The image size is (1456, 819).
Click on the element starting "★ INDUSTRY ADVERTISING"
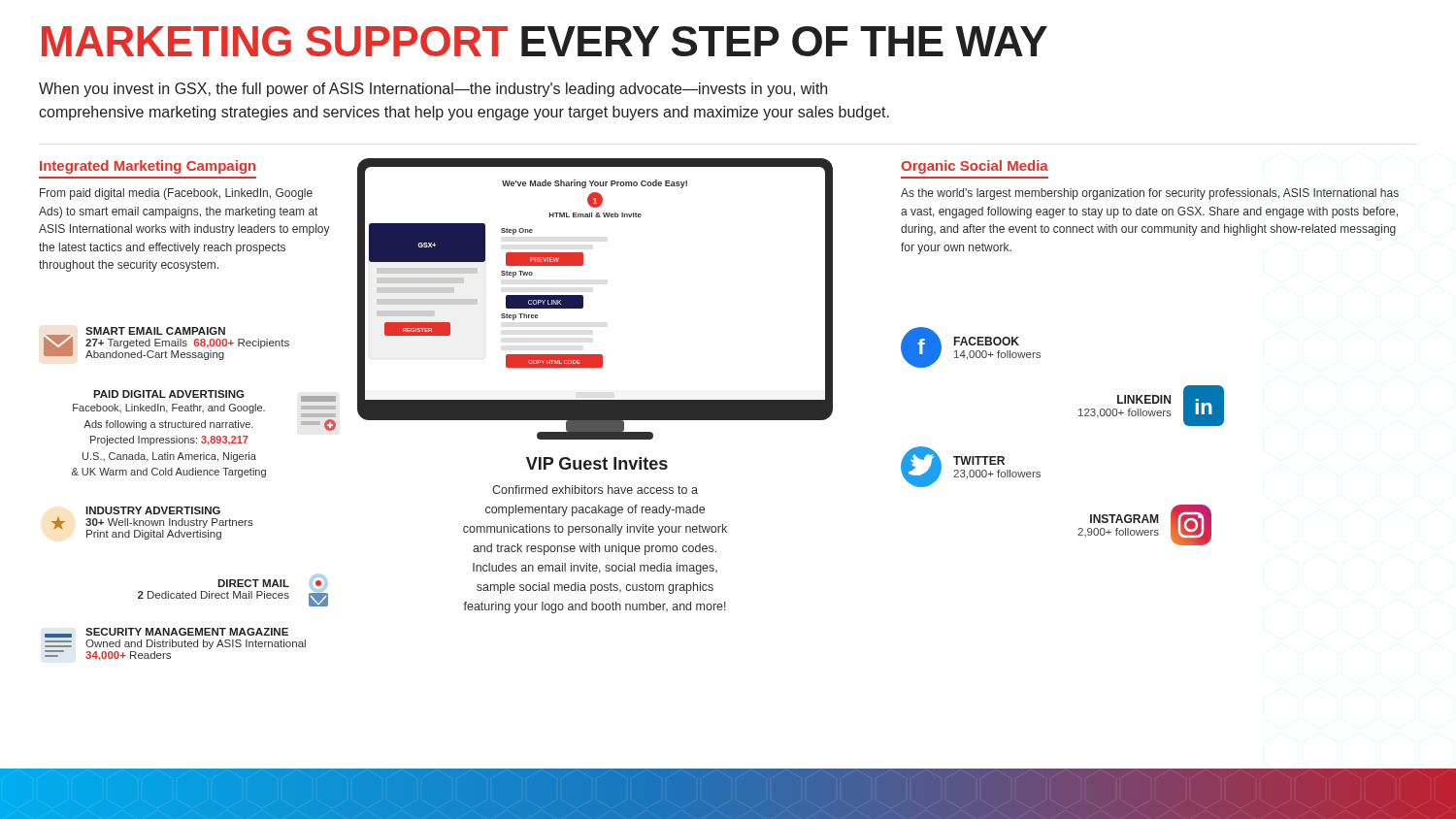146,524
